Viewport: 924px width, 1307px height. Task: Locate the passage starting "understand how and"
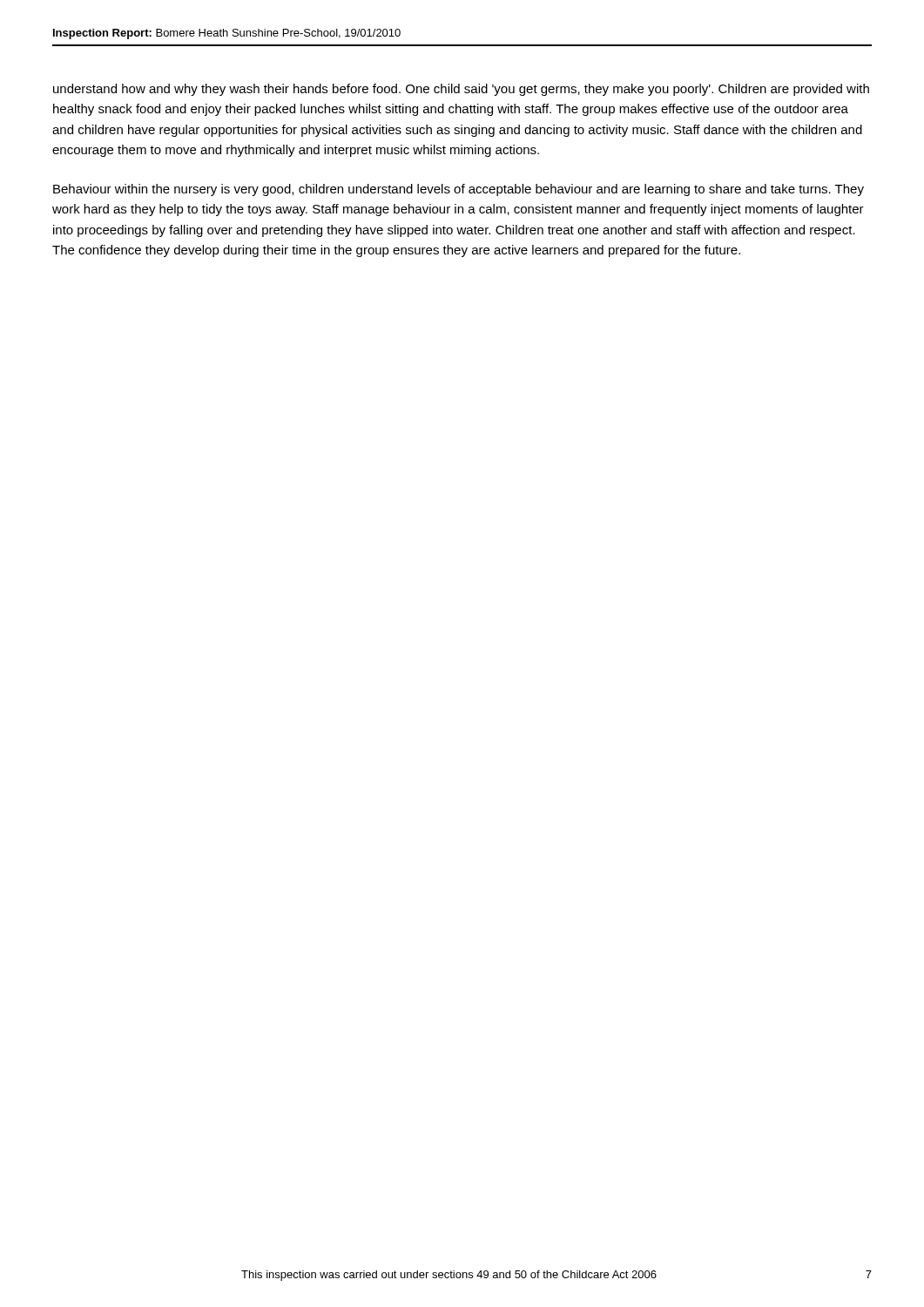(x=461, y=119)
